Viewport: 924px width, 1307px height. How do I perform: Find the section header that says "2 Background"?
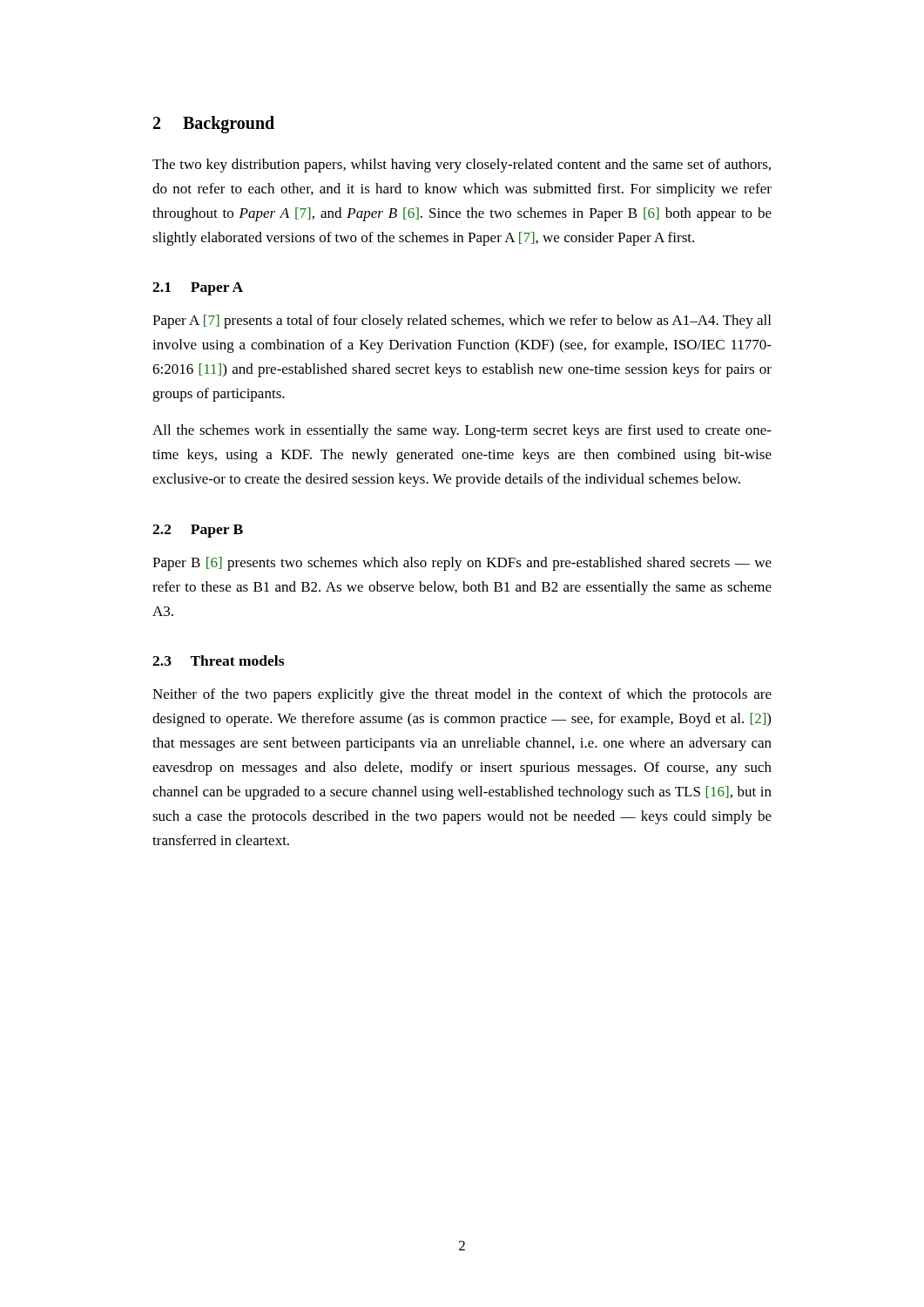213,123
